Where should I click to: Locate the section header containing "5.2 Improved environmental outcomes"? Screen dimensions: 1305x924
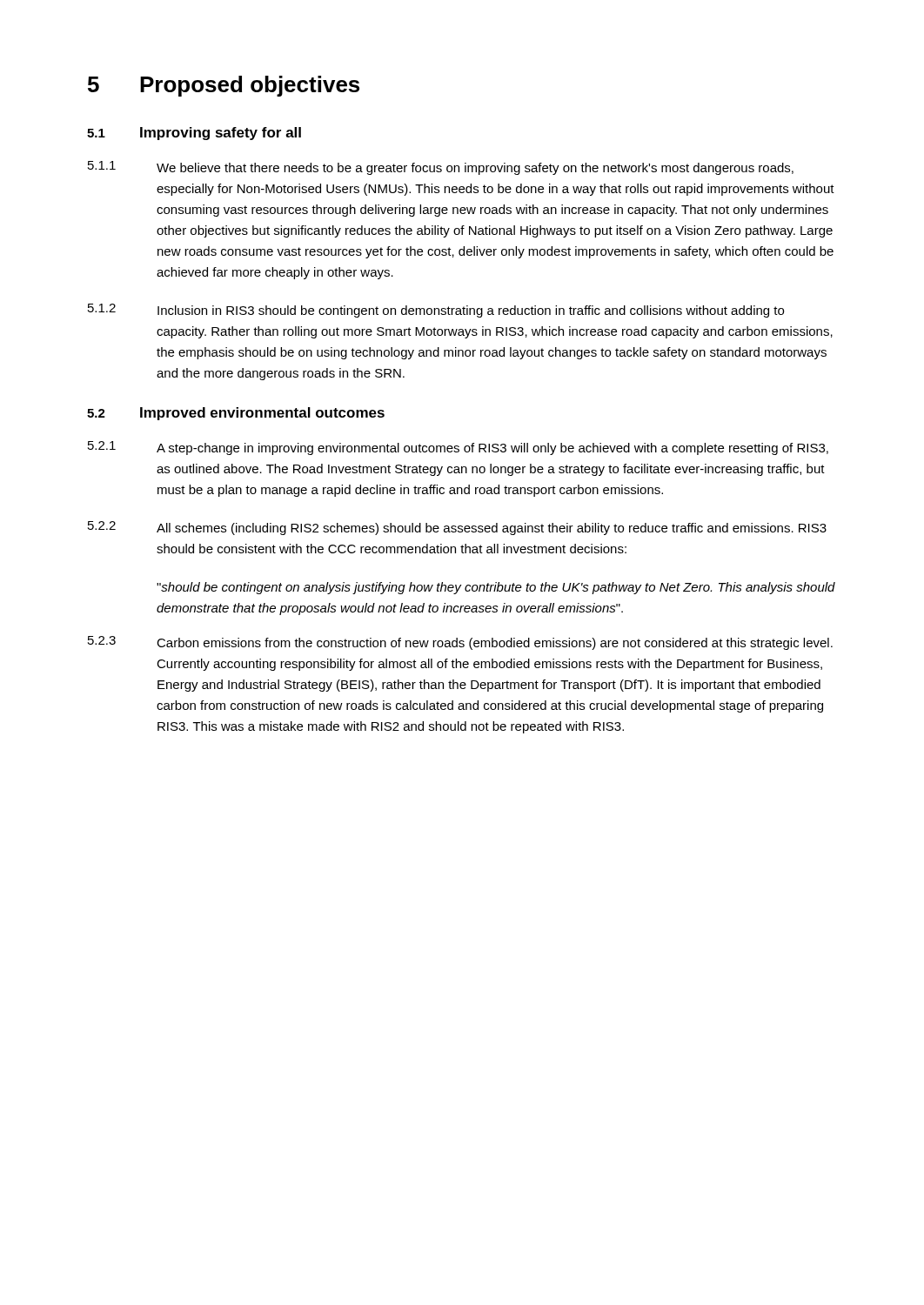[236, 413]
